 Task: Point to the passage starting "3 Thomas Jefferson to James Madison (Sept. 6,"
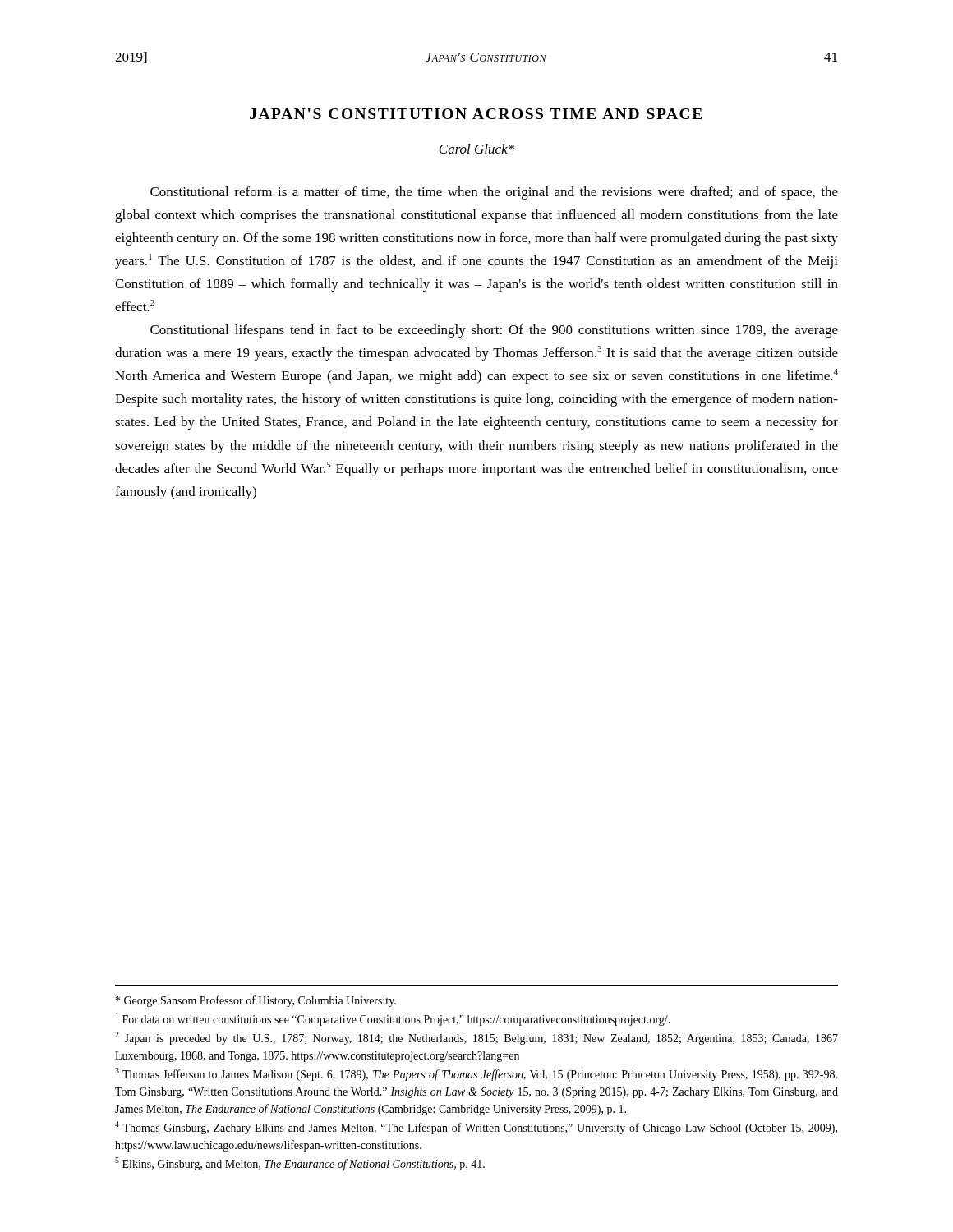coord(476,1091)
